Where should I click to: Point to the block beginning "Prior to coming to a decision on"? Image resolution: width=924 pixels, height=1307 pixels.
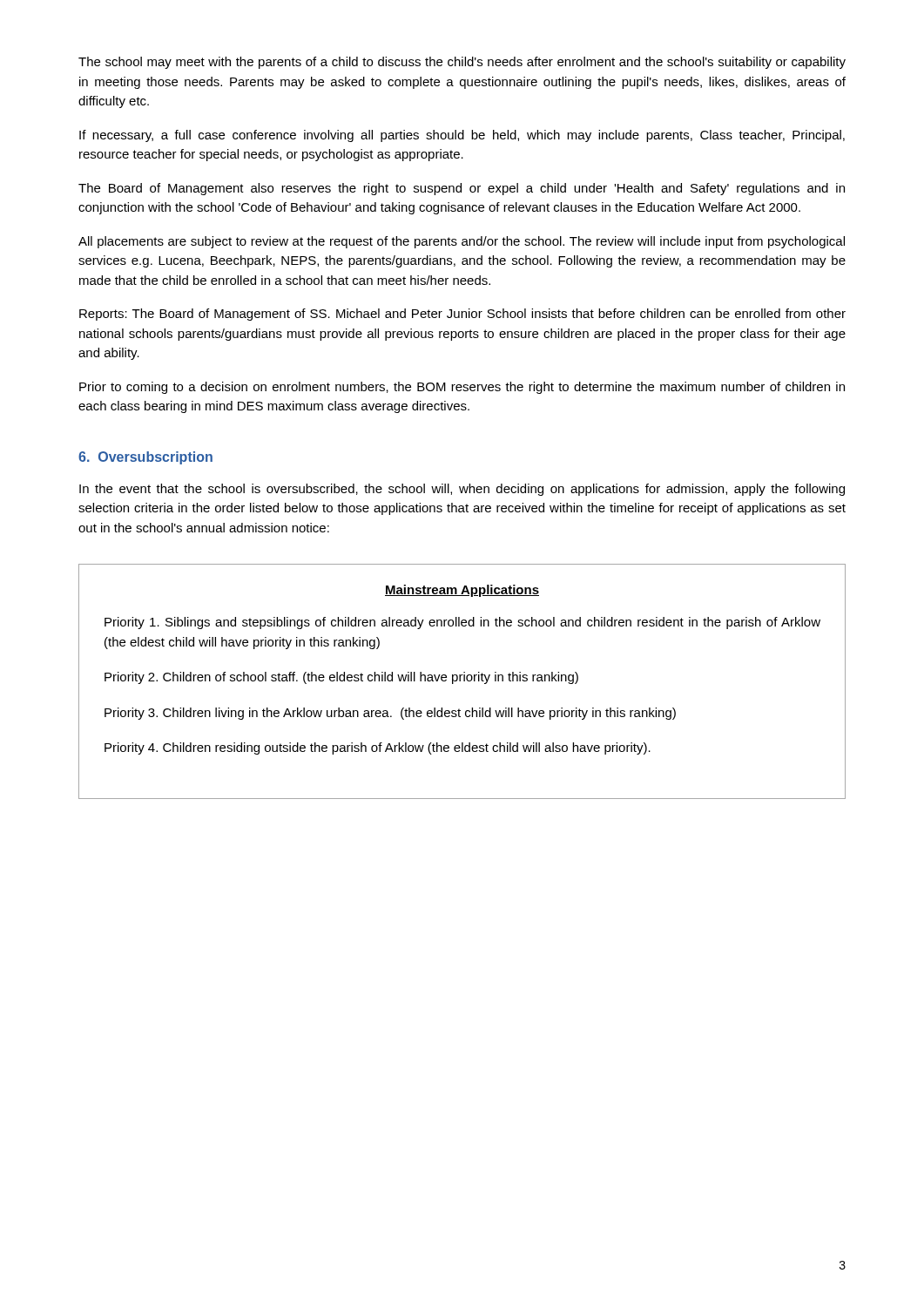(x=462, y=396)
